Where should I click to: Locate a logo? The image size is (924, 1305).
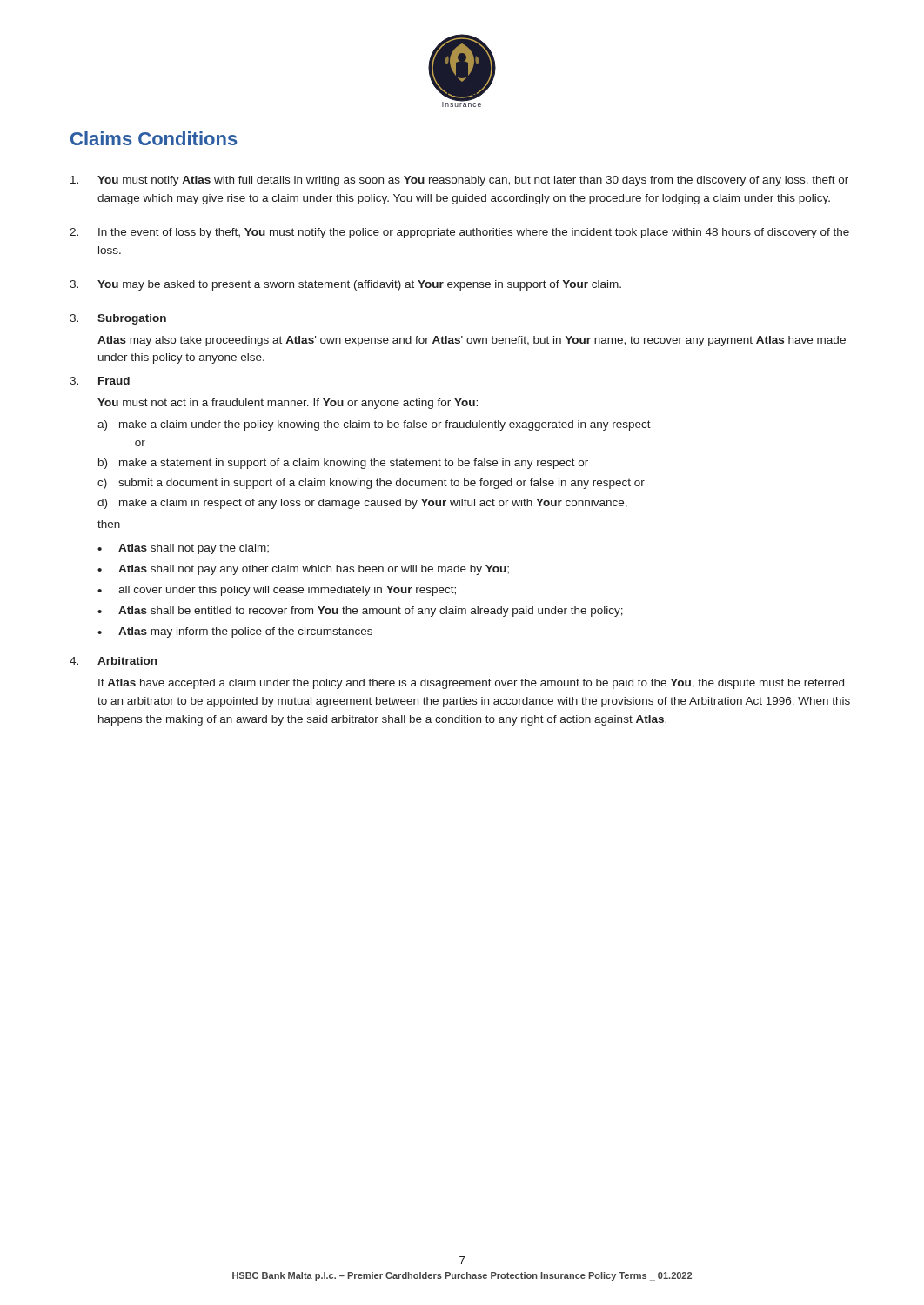(x=462, y=64)
